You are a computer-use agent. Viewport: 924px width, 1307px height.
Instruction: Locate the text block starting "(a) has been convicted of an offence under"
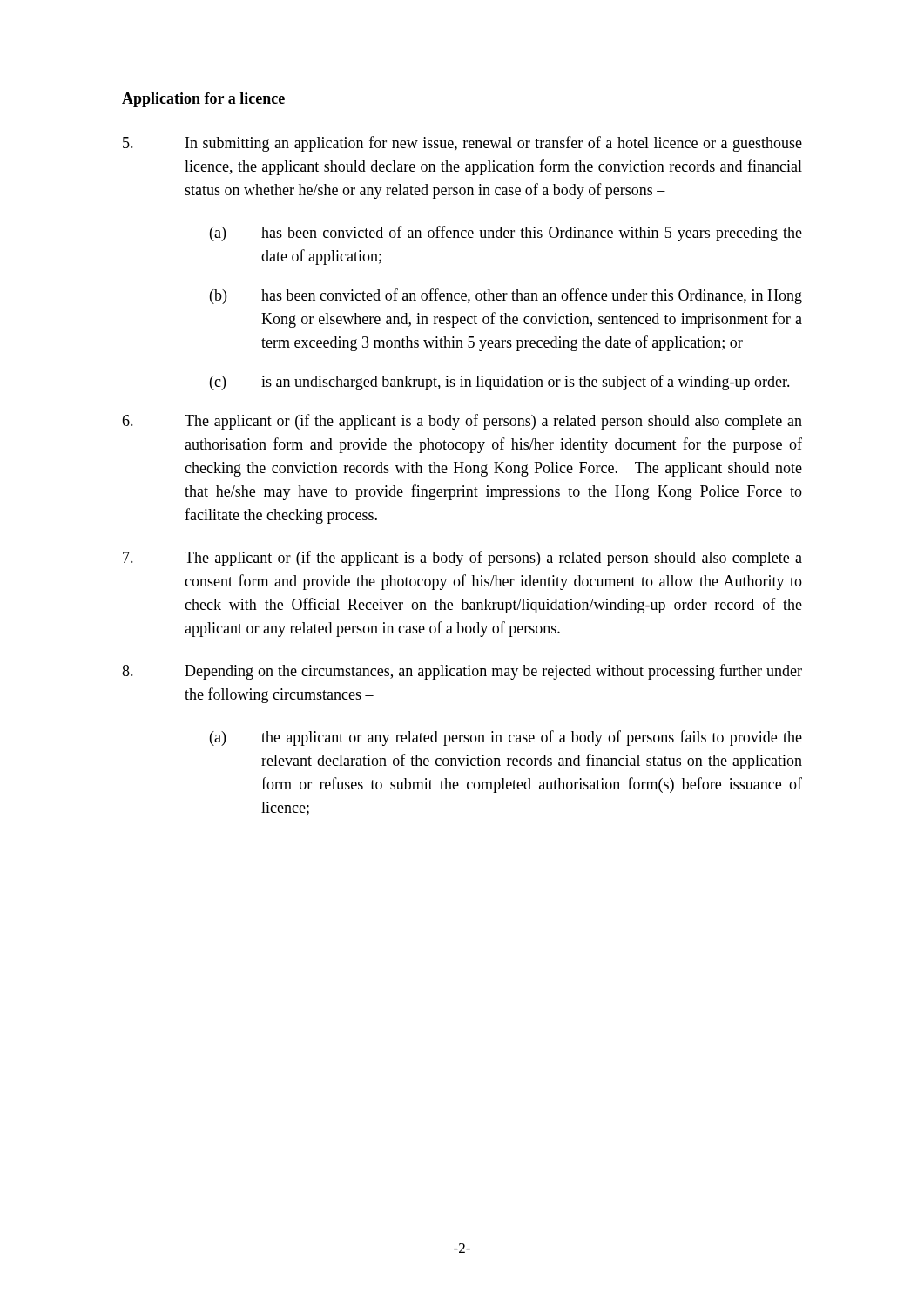pos(506,245)
